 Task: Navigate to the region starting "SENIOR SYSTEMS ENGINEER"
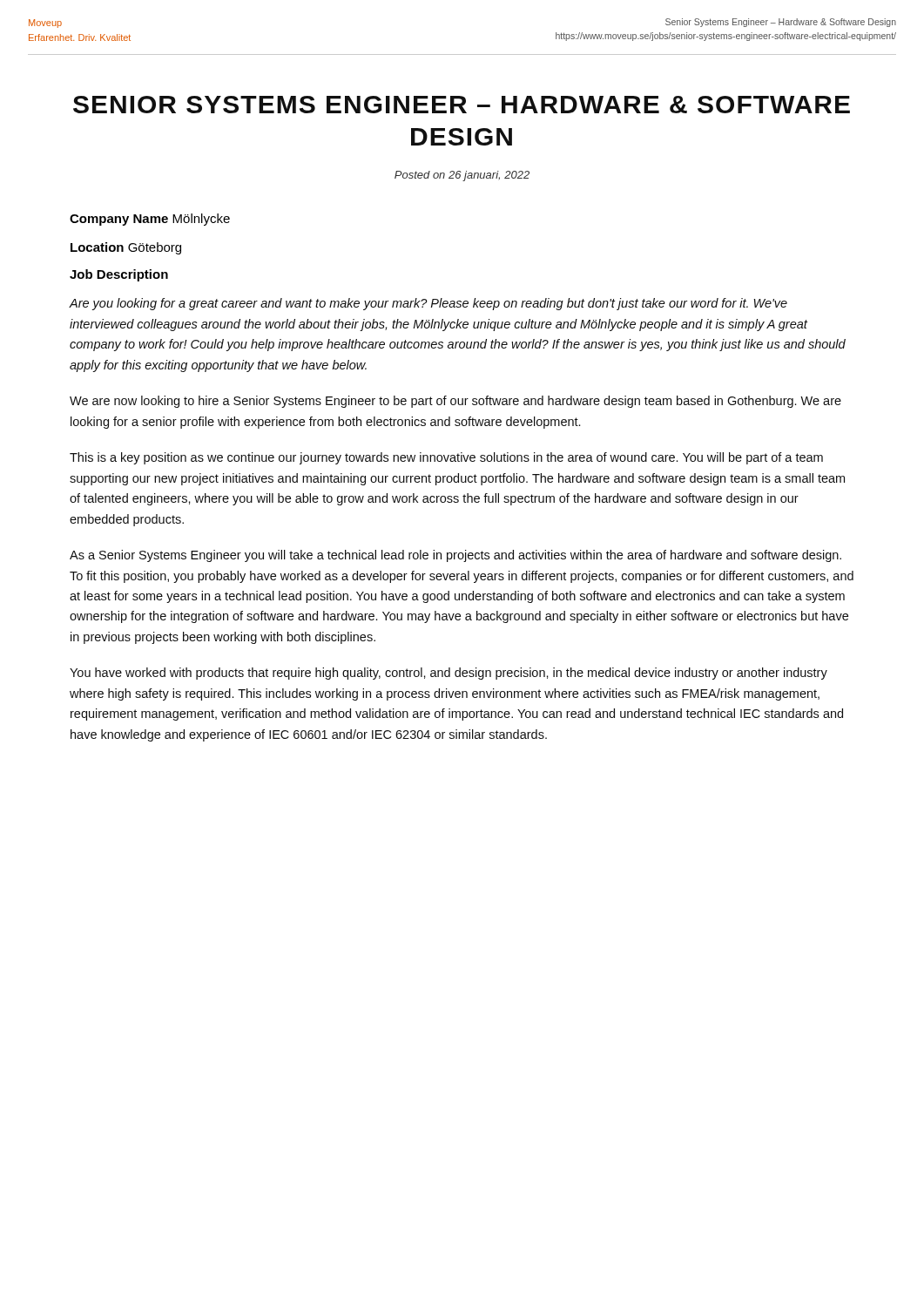462,121
